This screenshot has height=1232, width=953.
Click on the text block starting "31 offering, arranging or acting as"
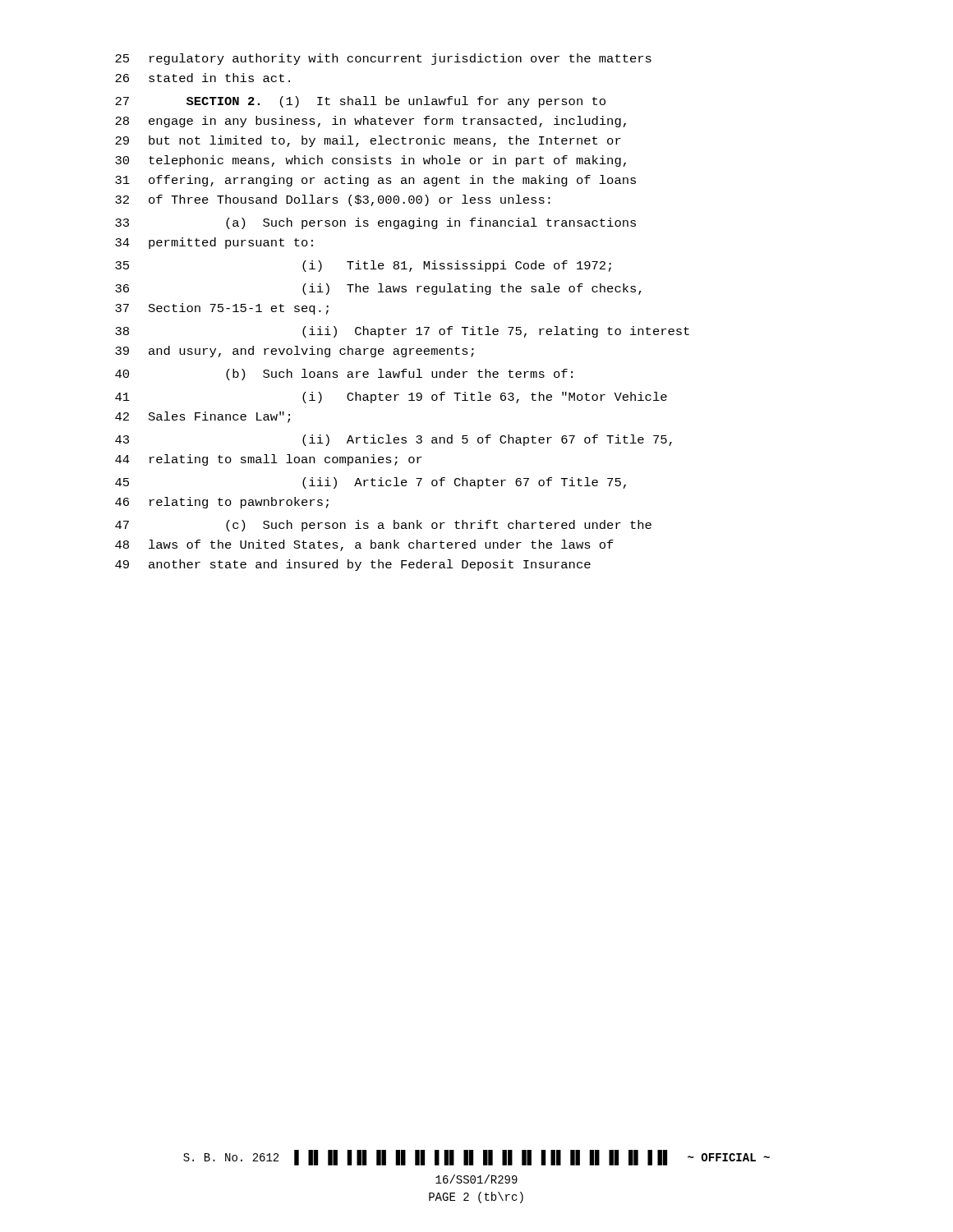368,181
